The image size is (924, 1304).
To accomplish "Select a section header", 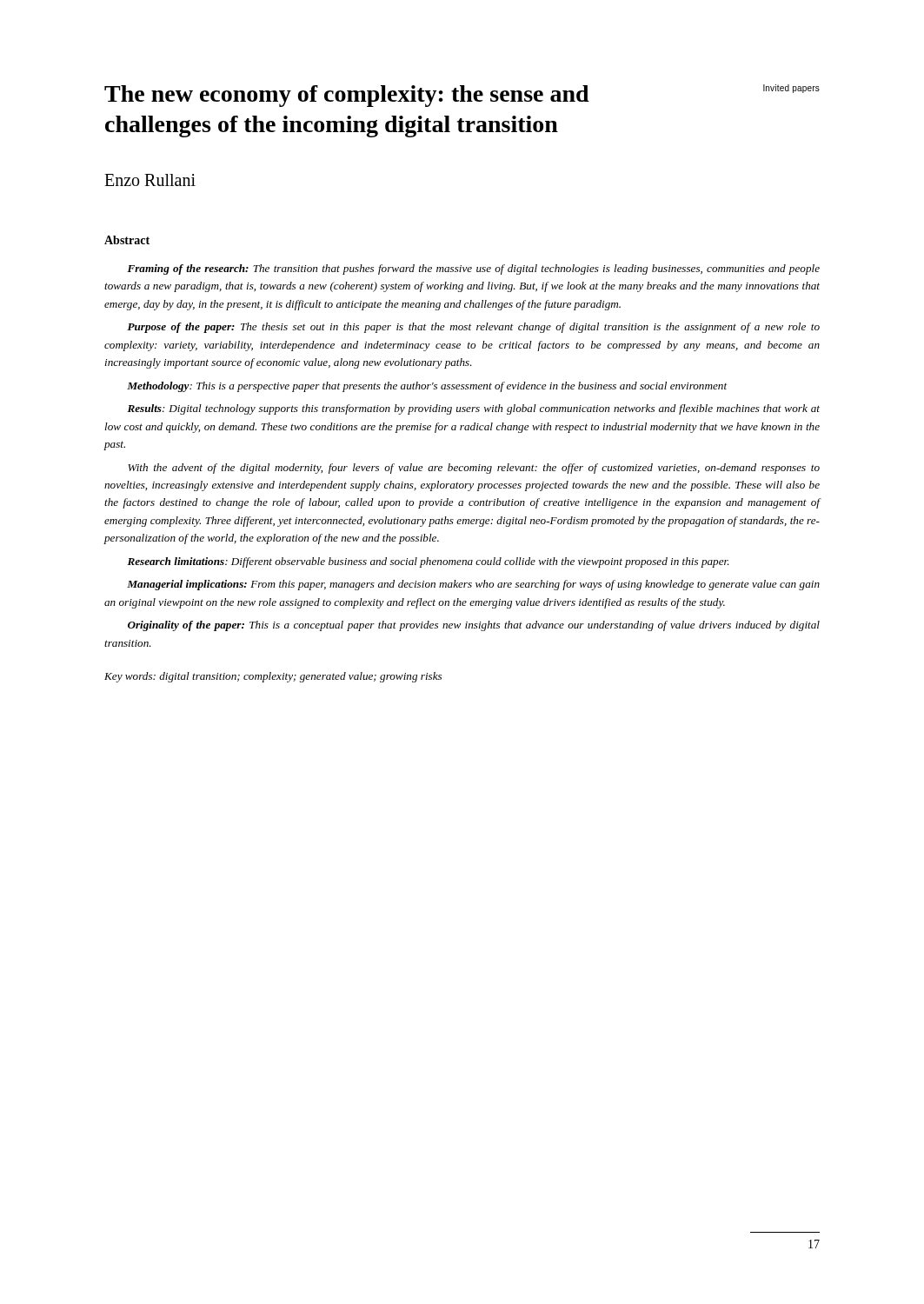I will coord(127,240).
